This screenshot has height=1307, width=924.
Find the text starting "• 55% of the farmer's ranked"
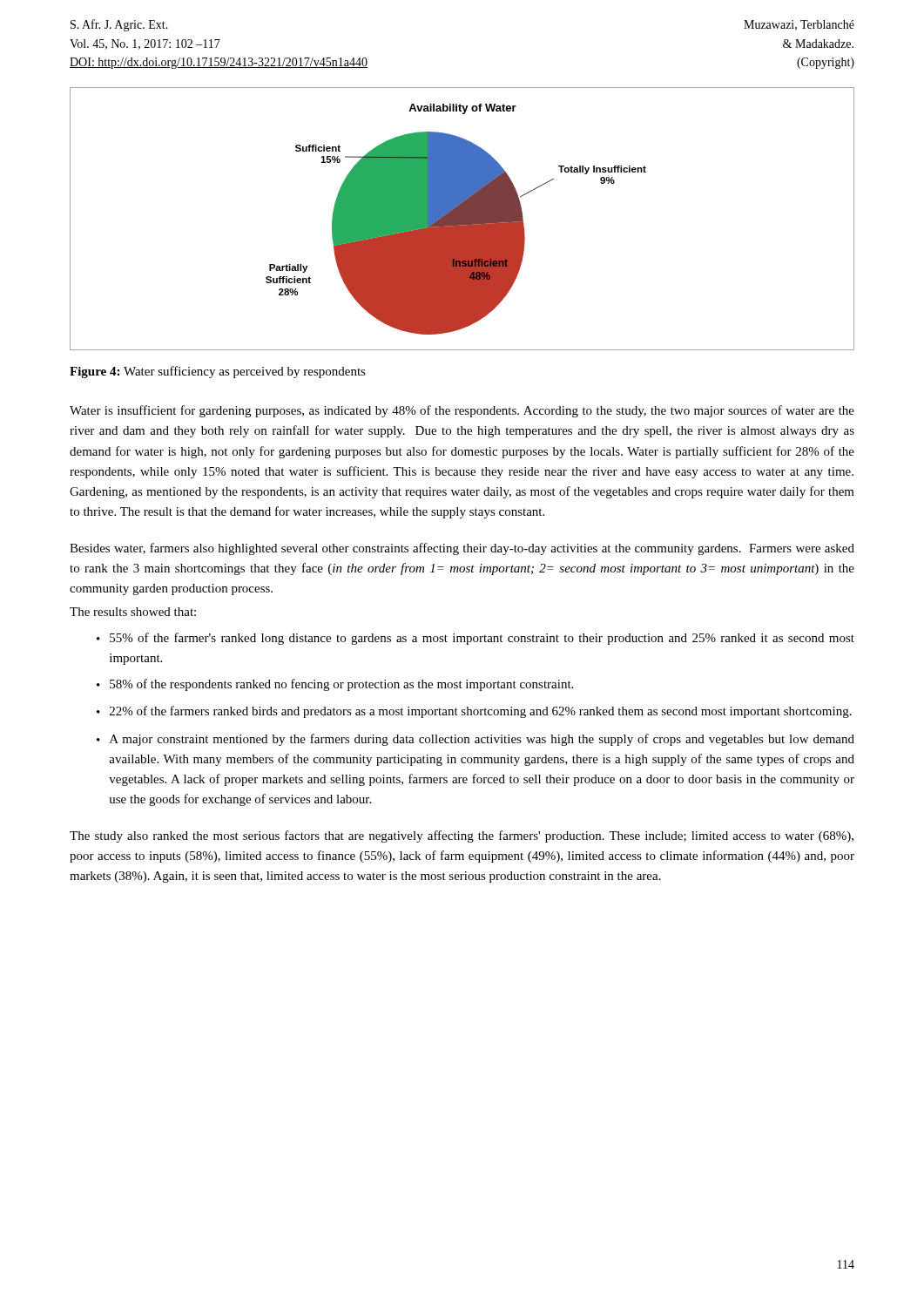(475, 648)
